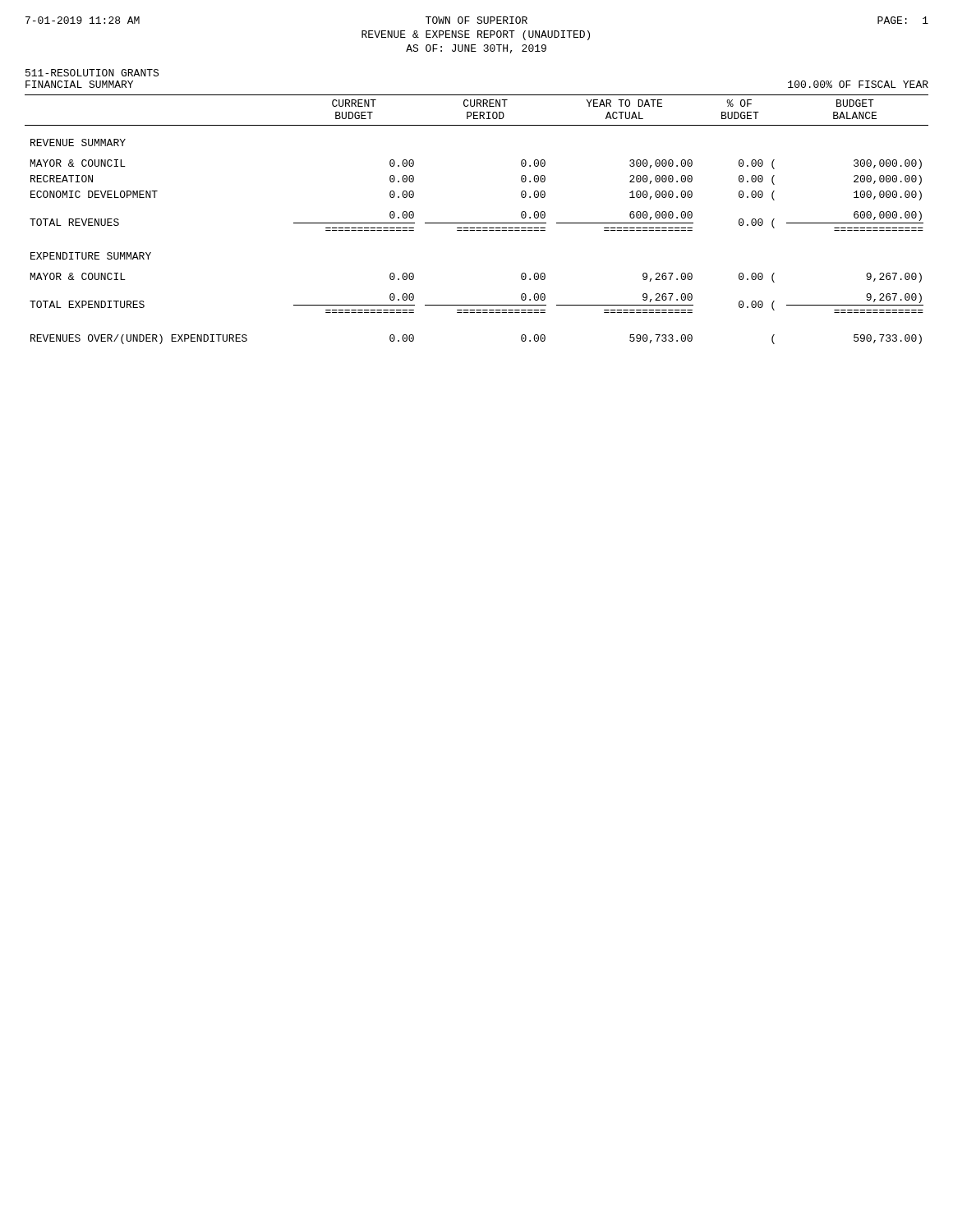Select the table that reads "REVENUE SUMMARY"
This screenshot has height=1232, width=953.
tap(476, 221)
